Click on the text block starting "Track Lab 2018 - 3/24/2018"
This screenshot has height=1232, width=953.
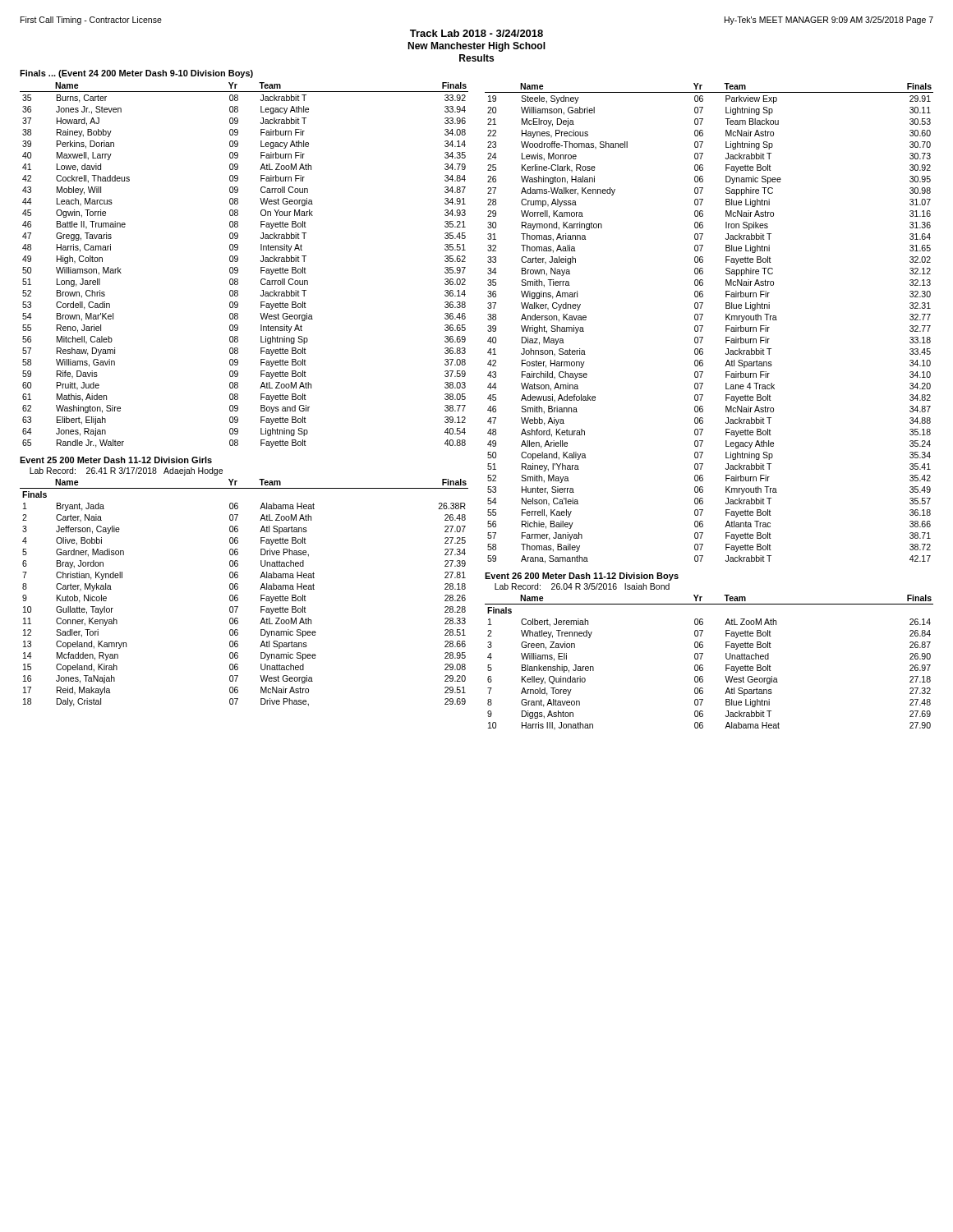pos(476,33)
